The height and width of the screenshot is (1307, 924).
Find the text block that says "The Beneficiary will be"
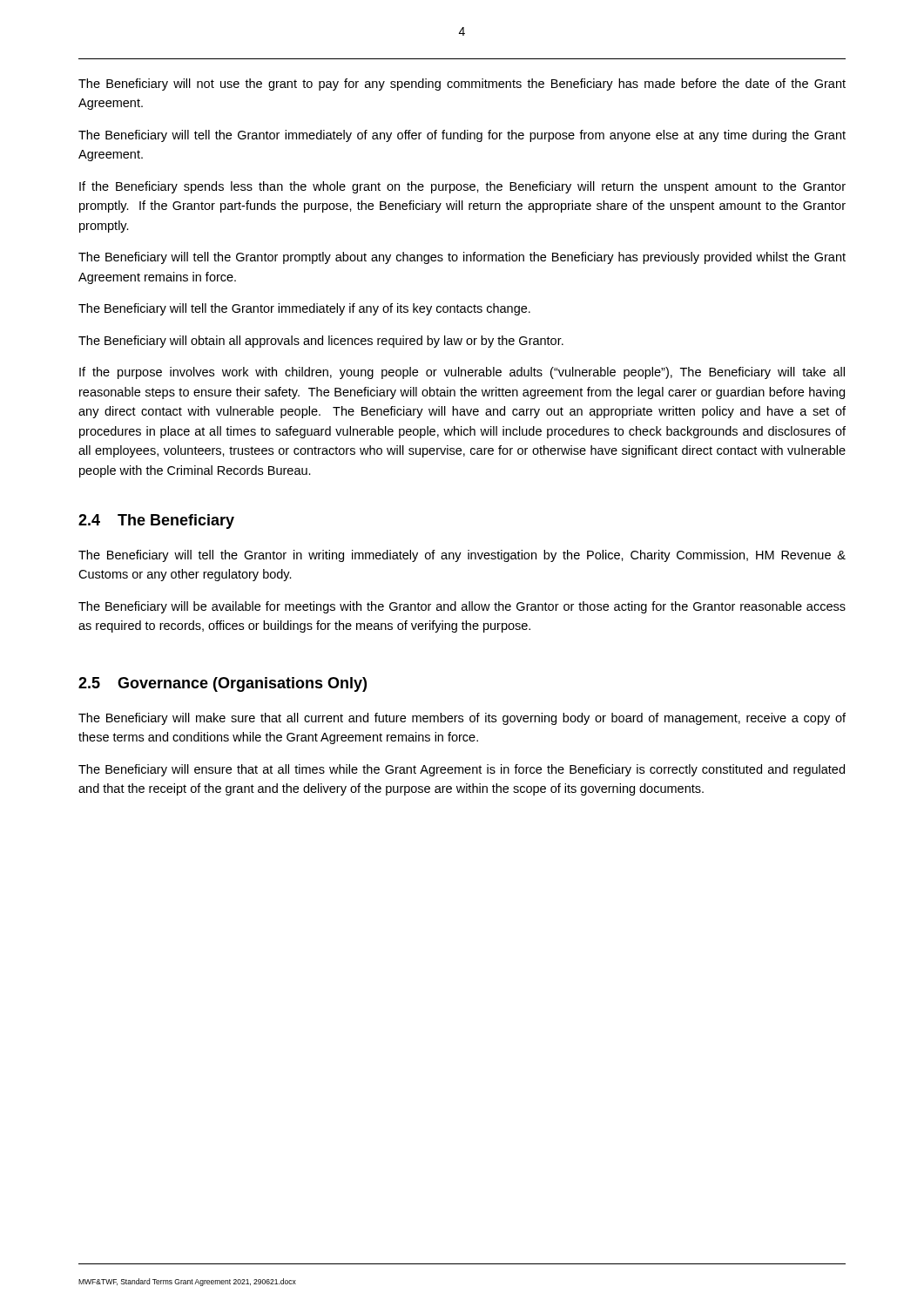click(x=462, y=616)
